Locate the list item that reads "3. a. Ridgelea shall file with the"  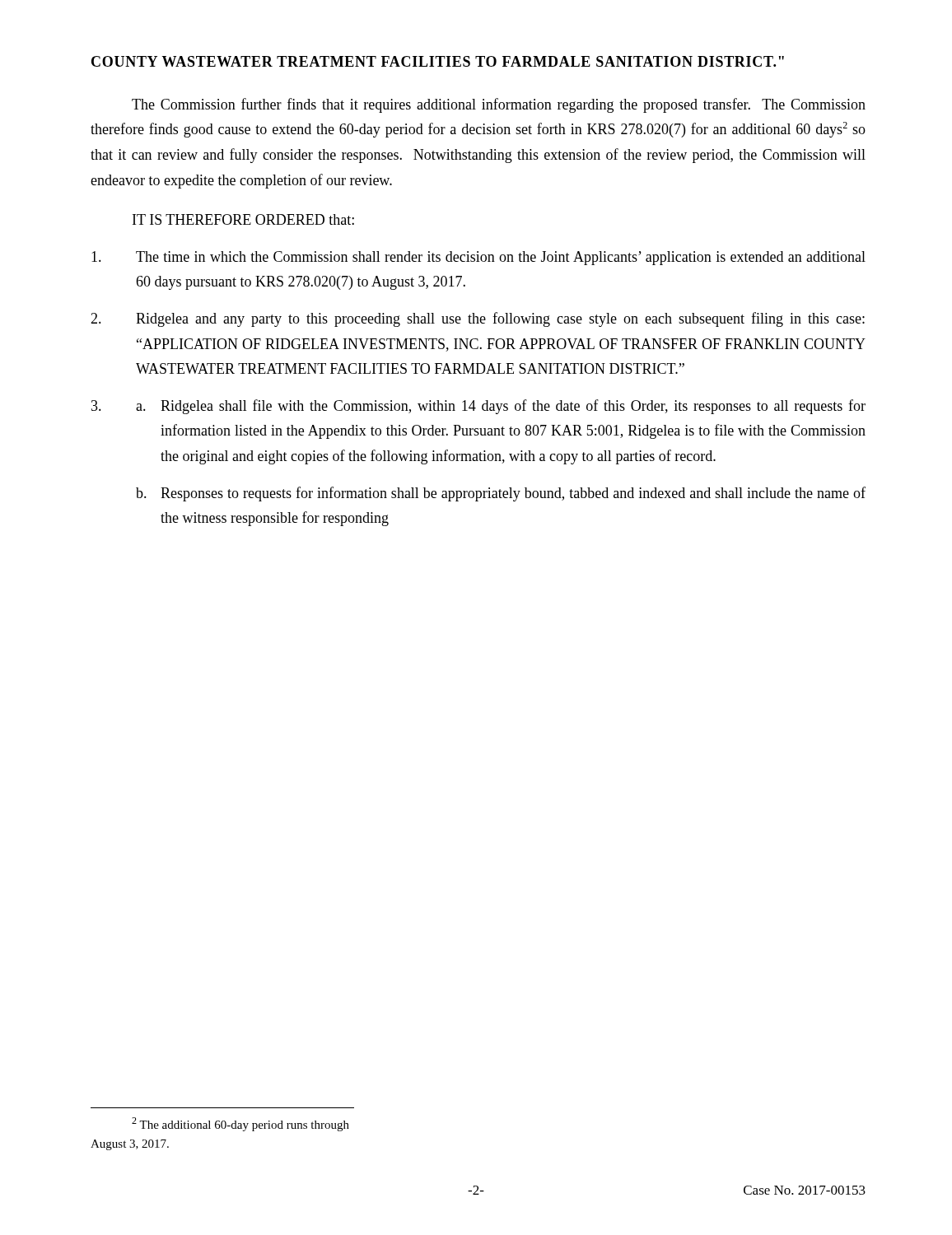point(478,431)
